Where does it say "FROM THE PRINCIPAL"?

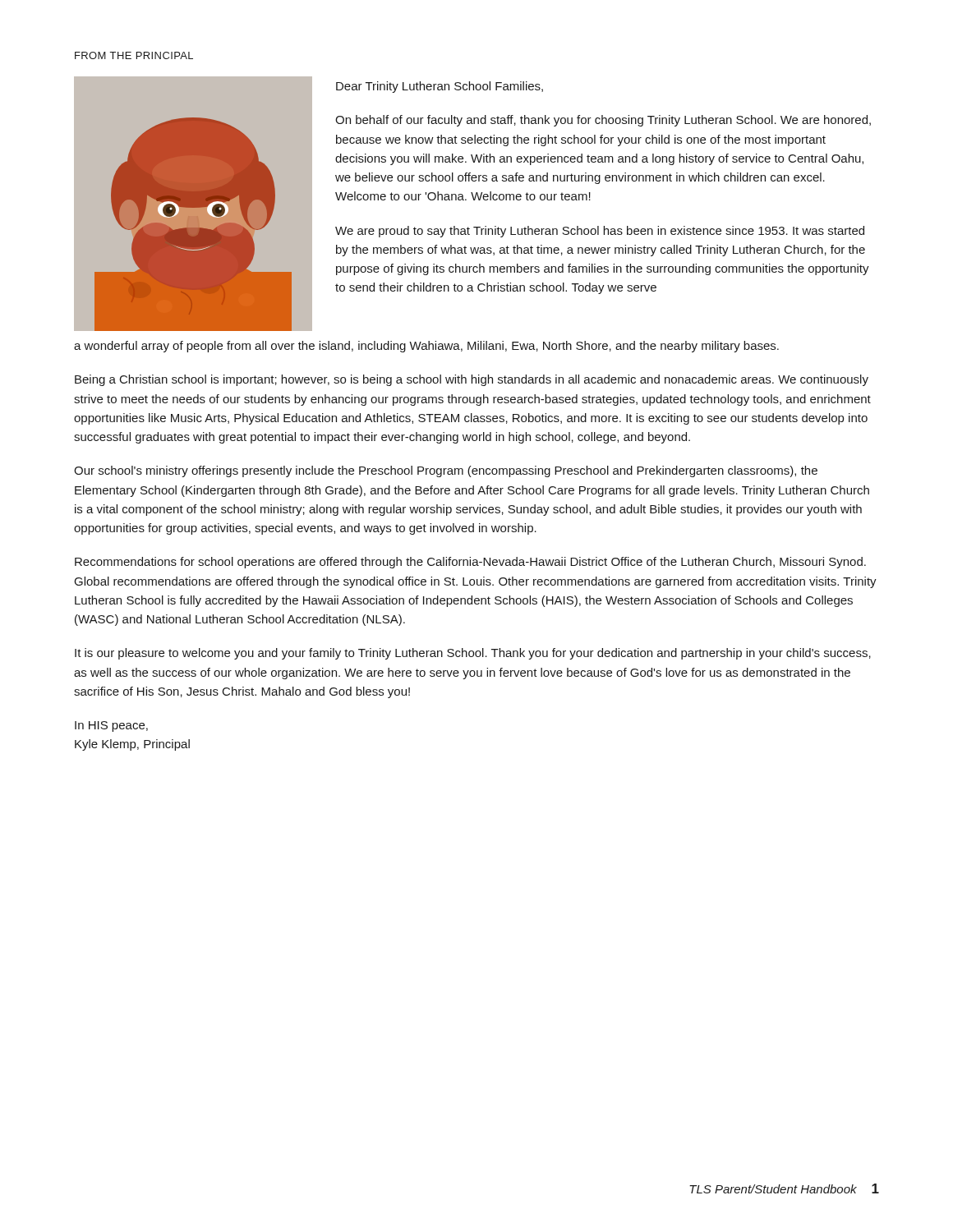[134, 55]
